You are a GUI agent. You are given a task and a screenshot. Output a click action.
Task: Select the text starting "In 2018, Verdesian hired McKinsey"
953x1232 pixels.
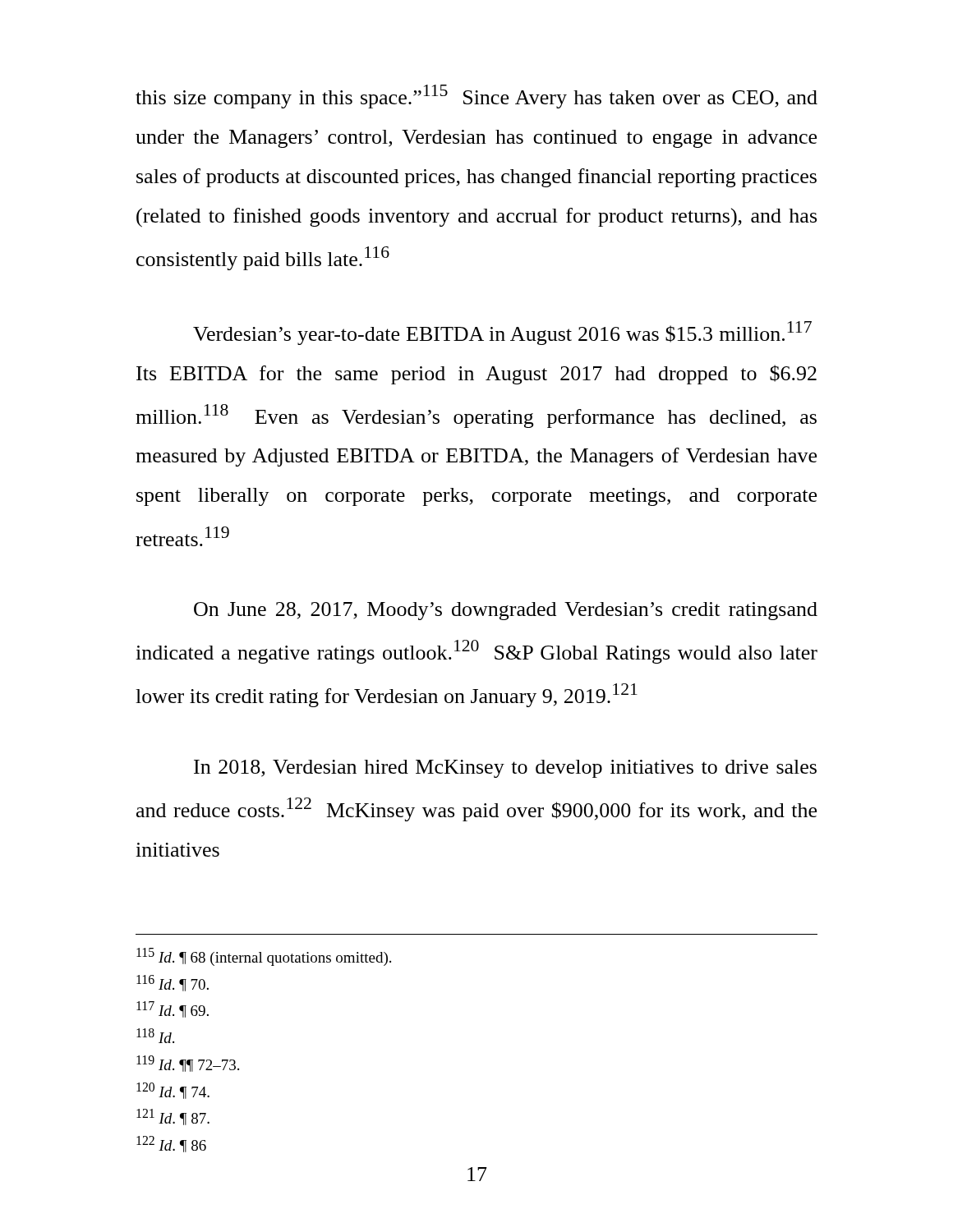[476, 808]
